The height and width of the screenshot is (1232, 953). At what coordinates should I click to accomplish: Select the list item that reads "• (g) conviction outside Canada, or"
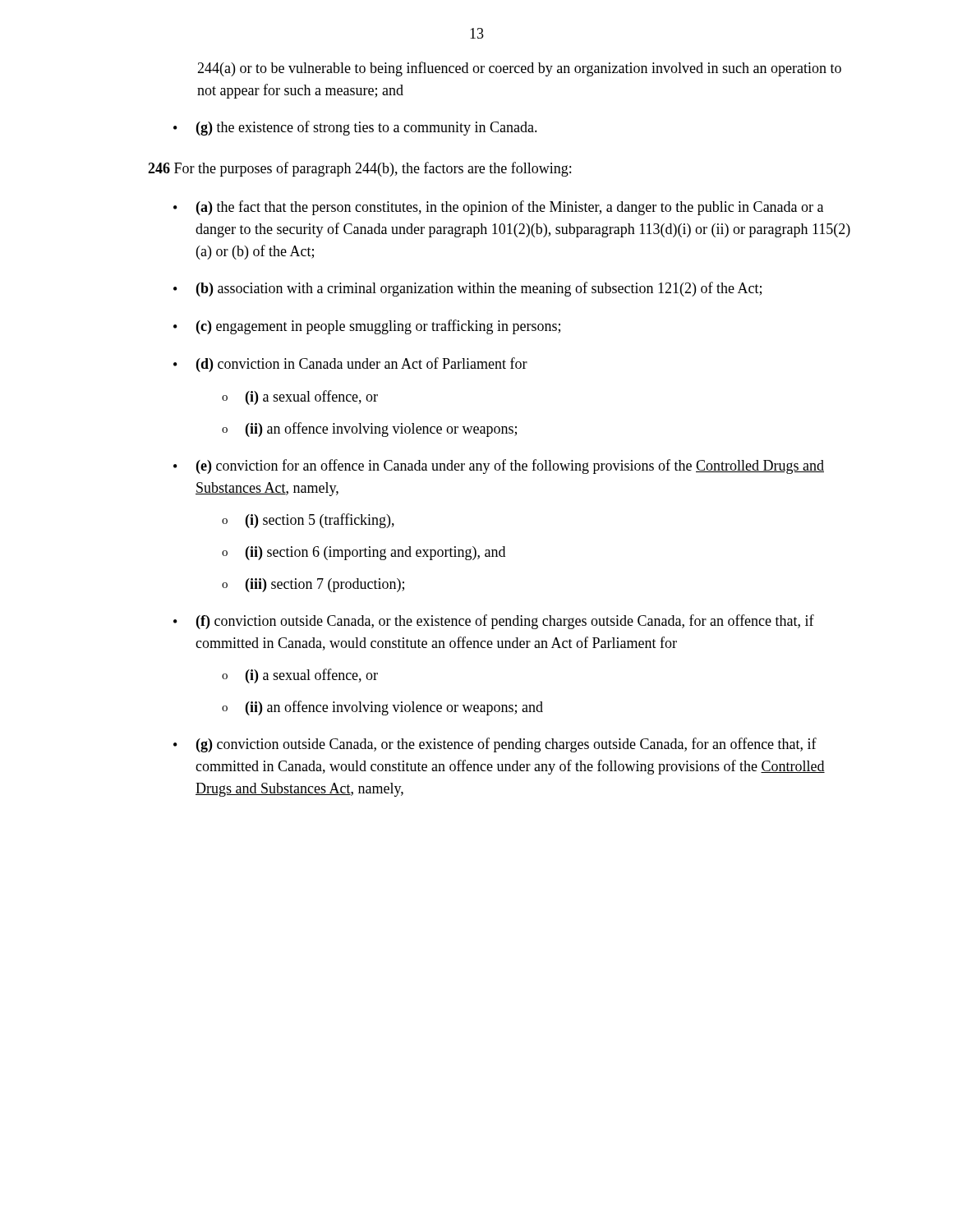tap(513, 767)
